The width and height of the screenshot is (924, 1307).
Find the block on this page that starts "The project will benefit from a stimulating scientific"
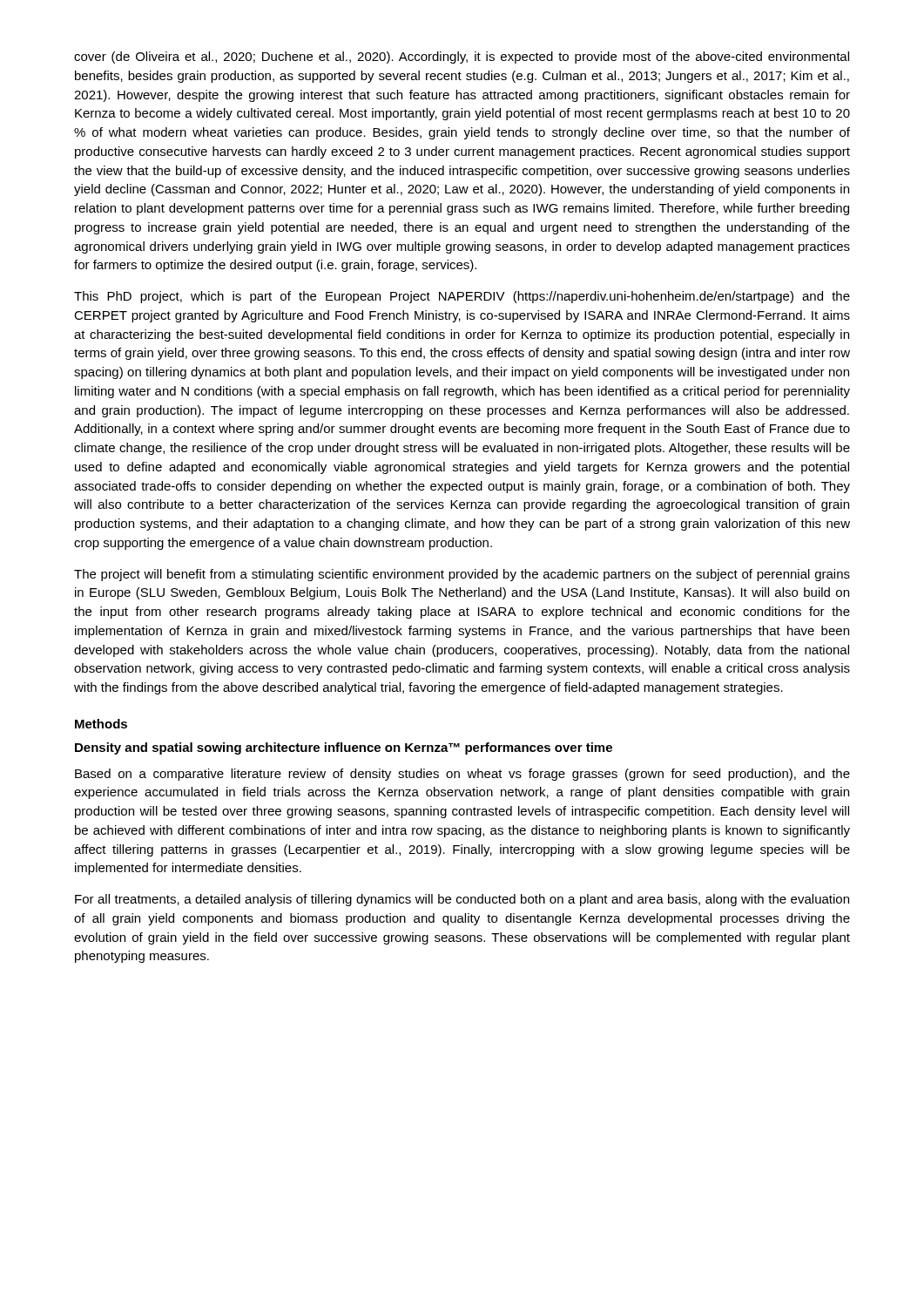pos(462,630)
